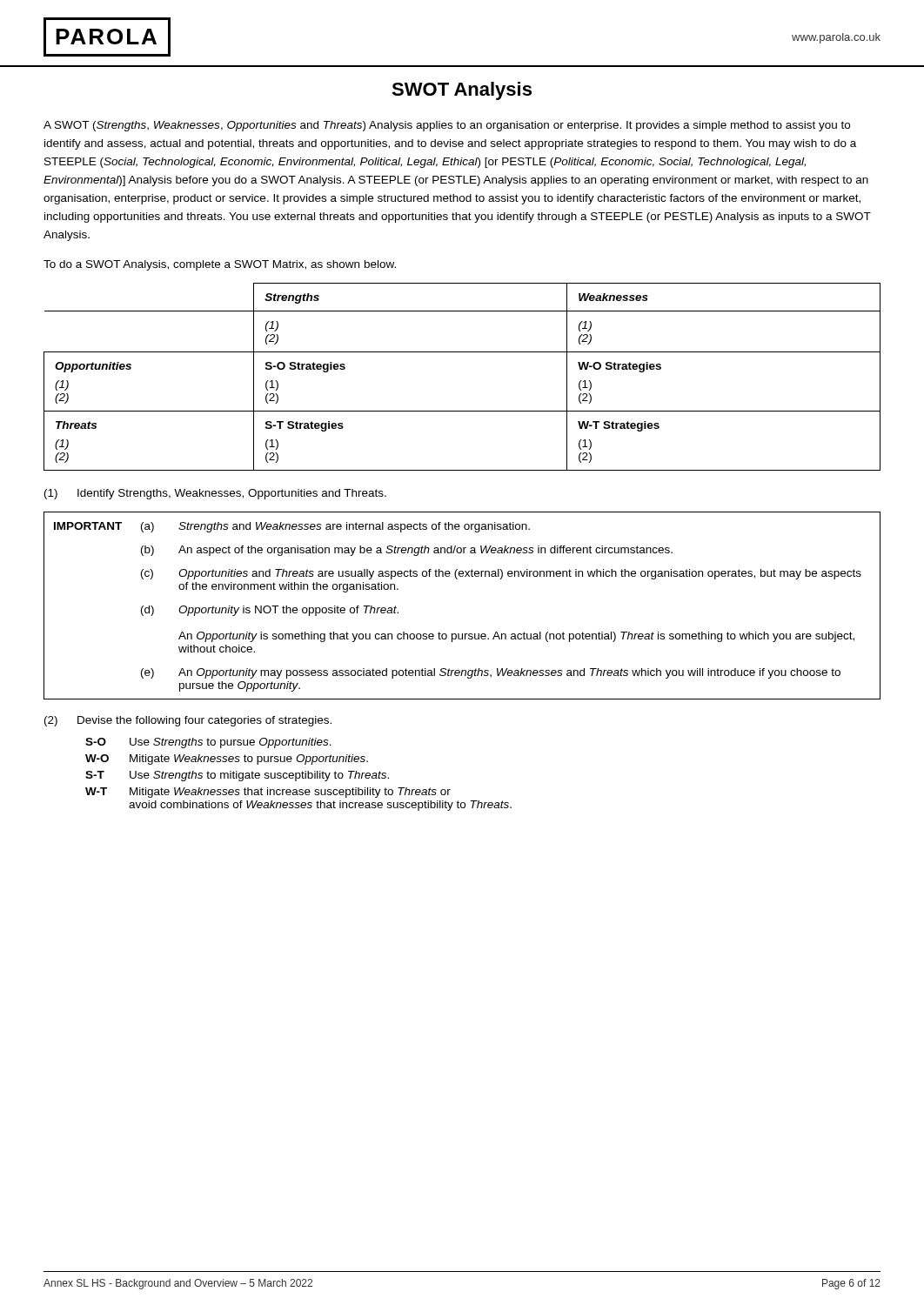Viewport: 924px width, 1305px height.
Task: Click on the list item containing "W-O Mitigate Weaknesses to pursue Opportunities."
Action: coord(227,759)
